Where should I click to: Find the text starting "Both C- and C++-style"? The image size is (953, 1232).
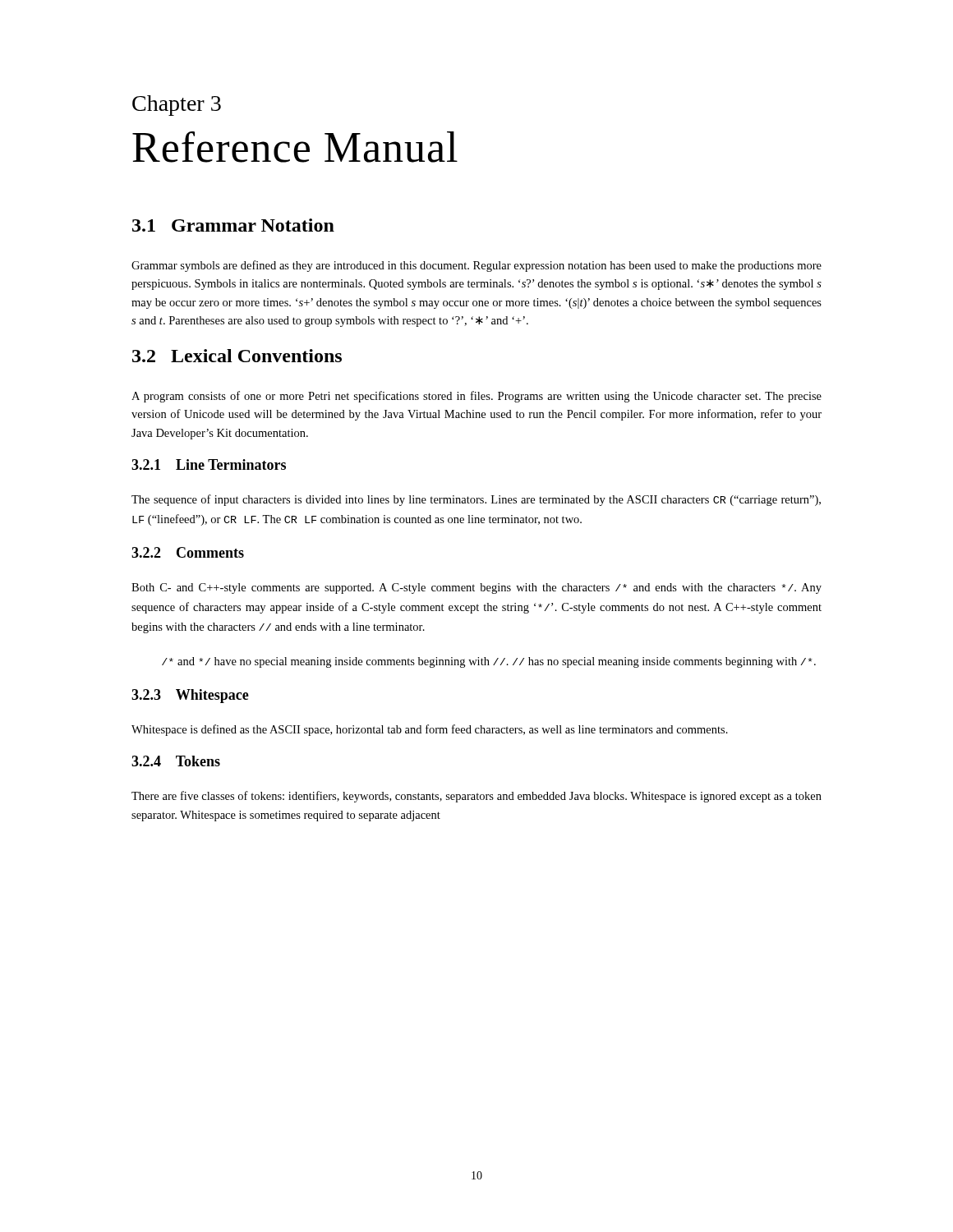[476, 588]
